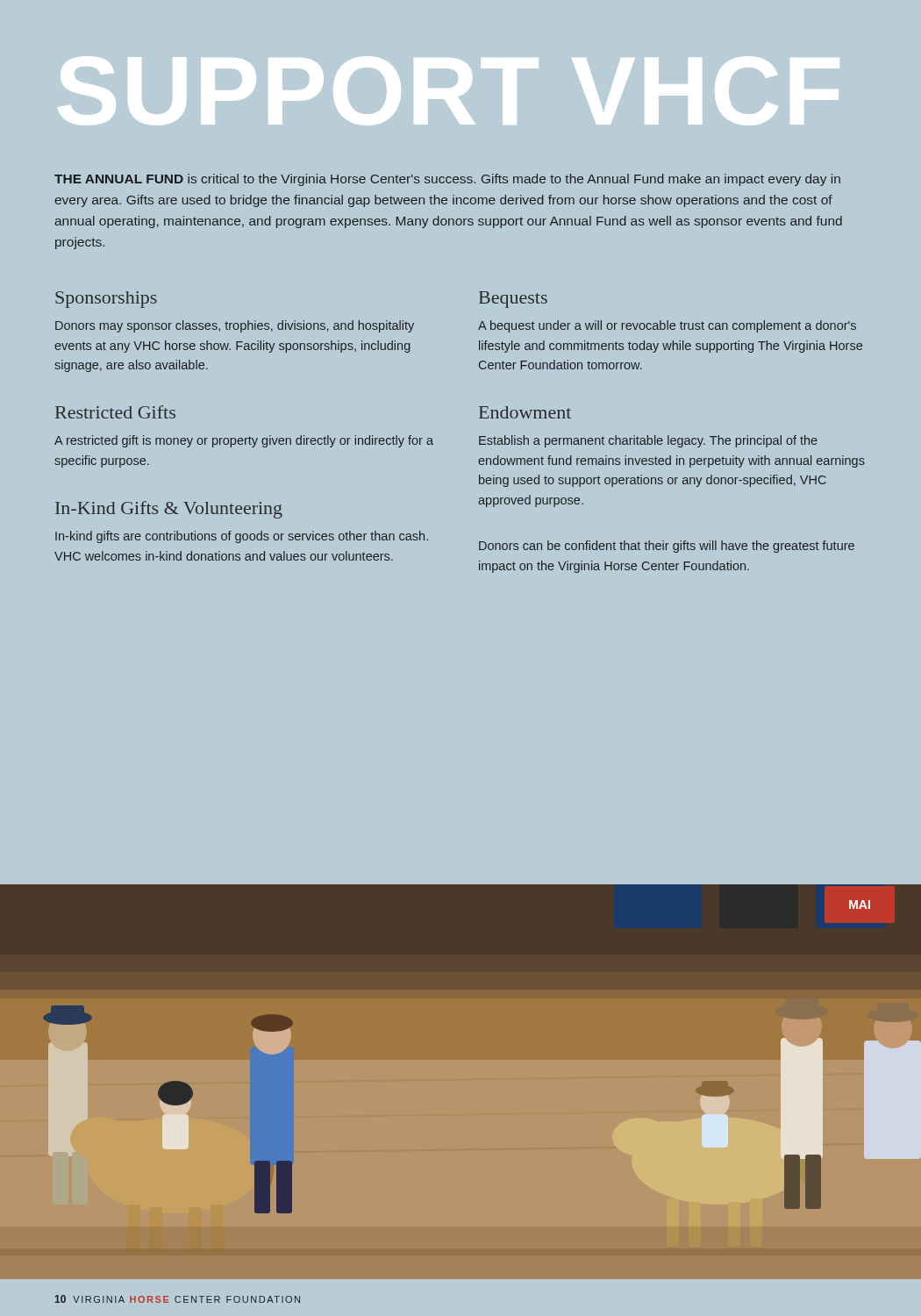Select the text starting "In-Kind Gifts &"
The image size is (921, 1316).
tap(249, 508)
